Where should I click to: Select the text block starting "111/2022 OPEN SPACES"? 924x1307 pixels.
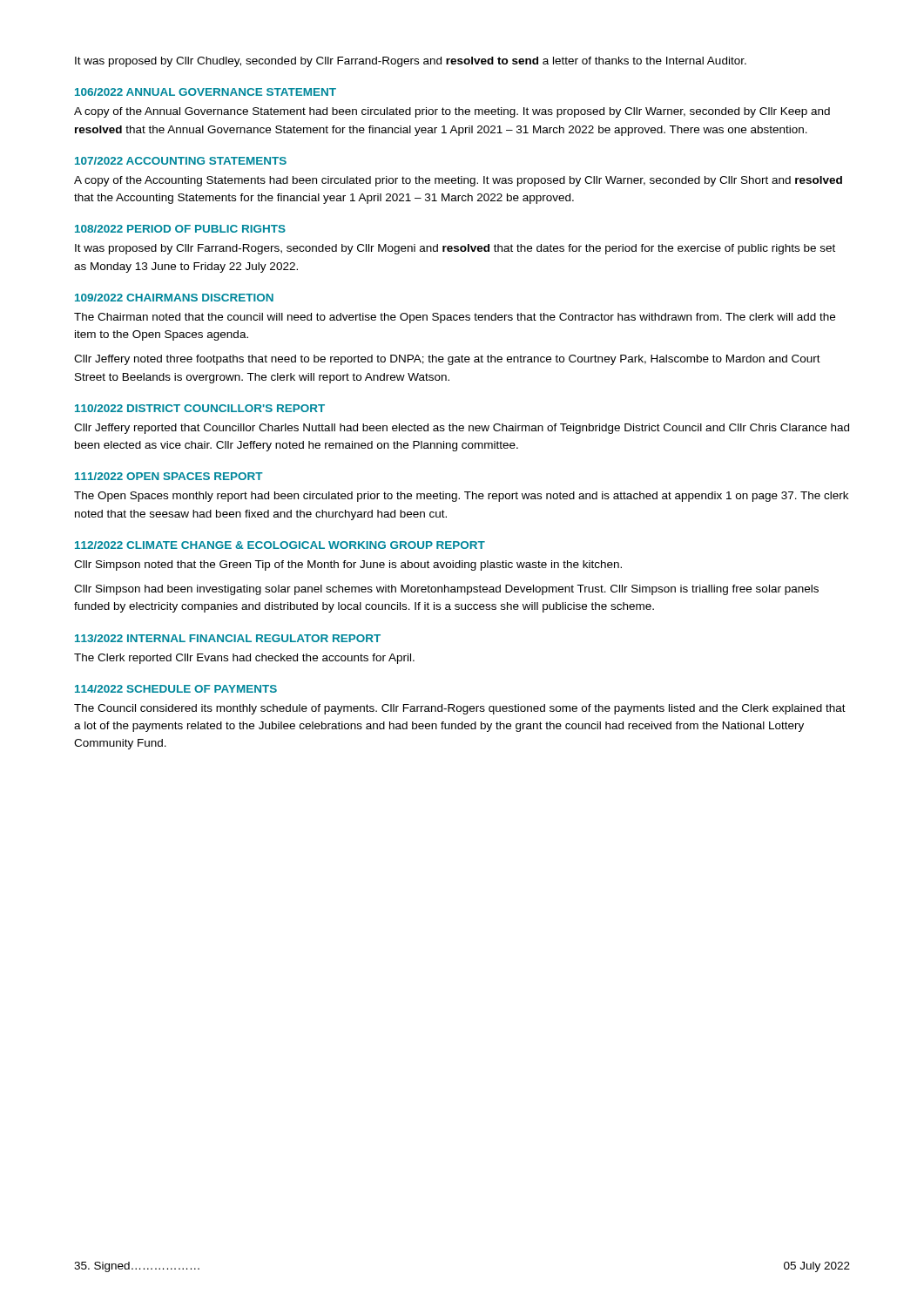click(x=168, y=476)
